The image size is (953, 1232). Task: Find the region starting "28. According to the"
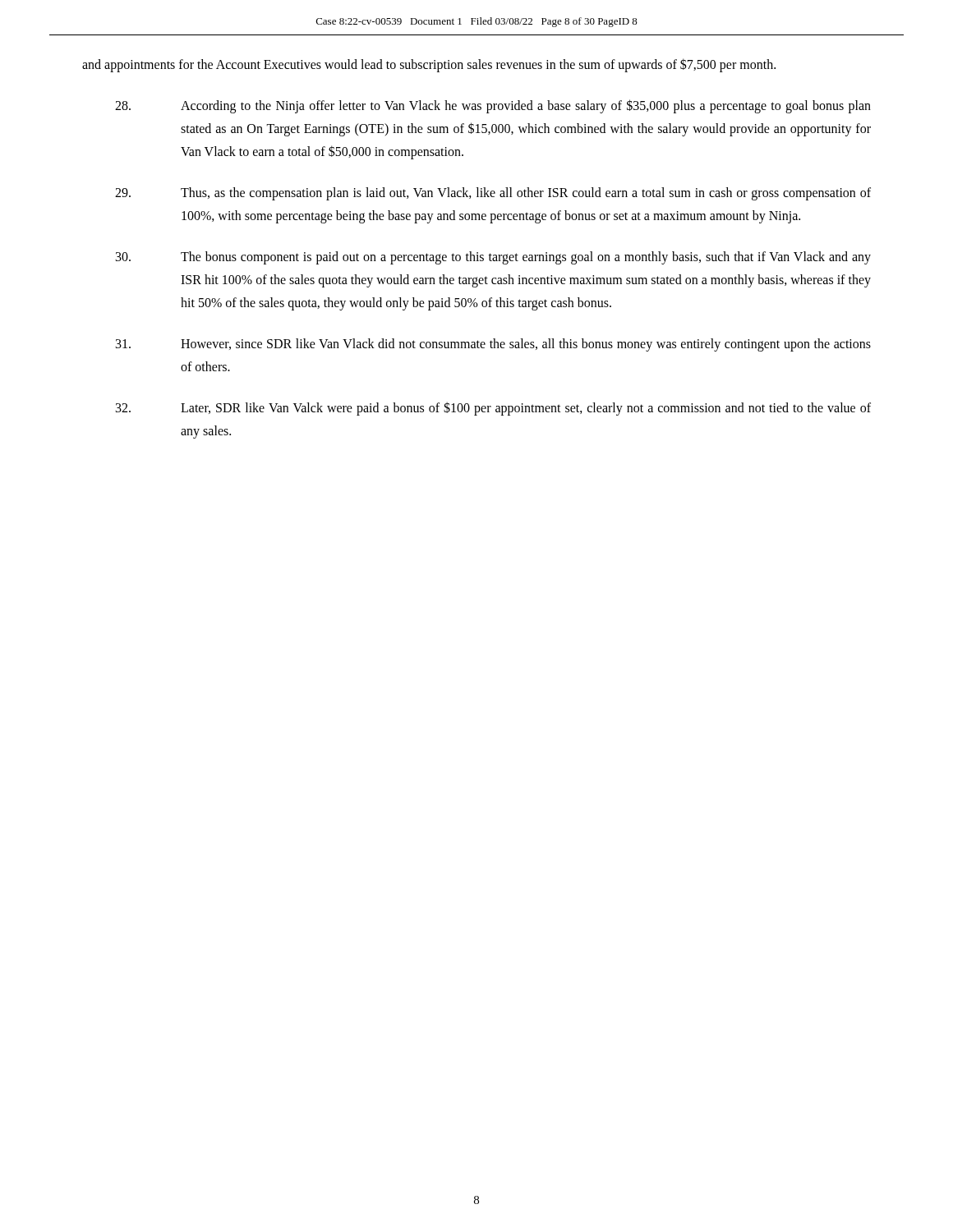click(x=476, y=129)
